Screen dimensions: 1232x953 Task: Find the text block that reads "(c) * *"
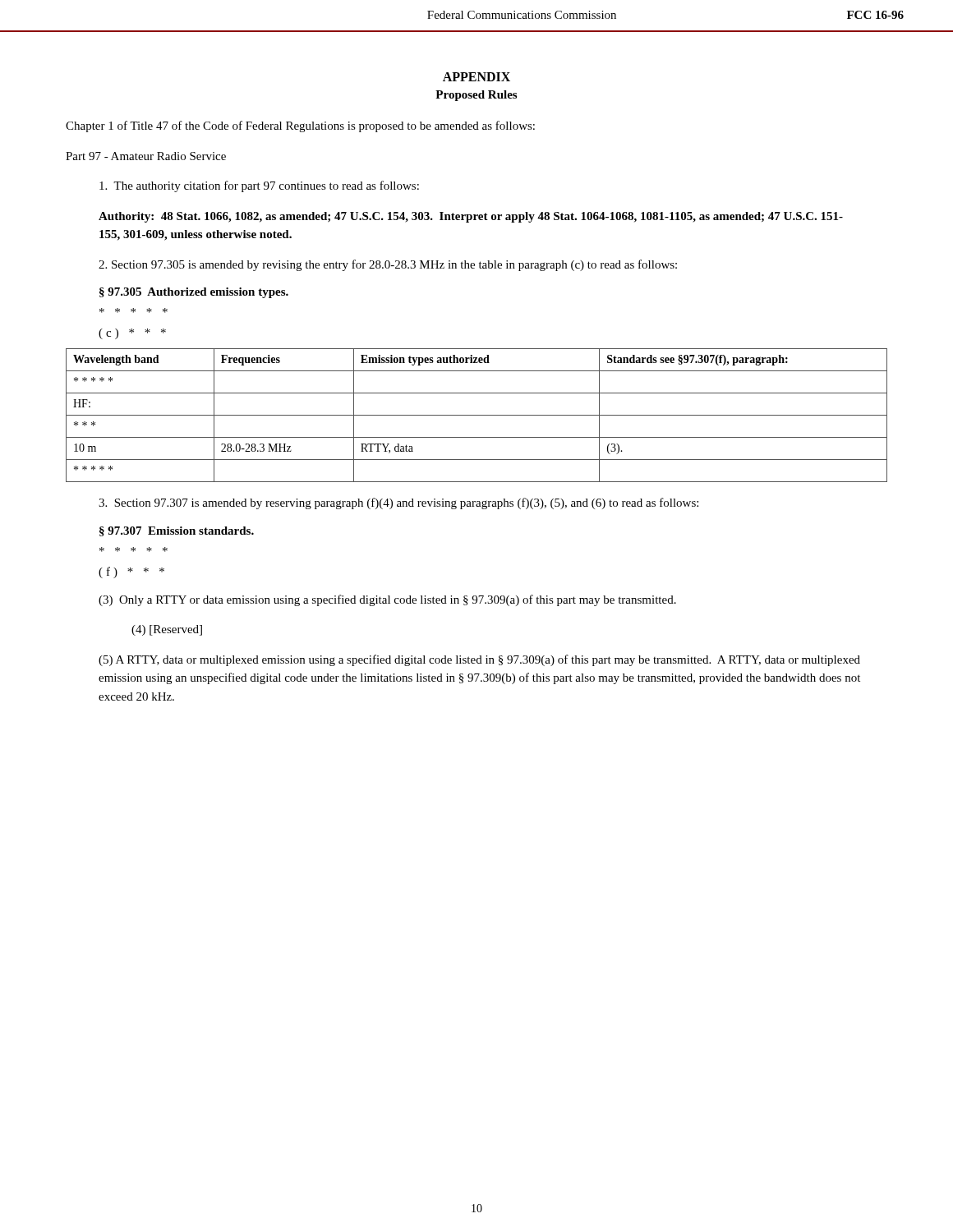click(x=134, y=333)
